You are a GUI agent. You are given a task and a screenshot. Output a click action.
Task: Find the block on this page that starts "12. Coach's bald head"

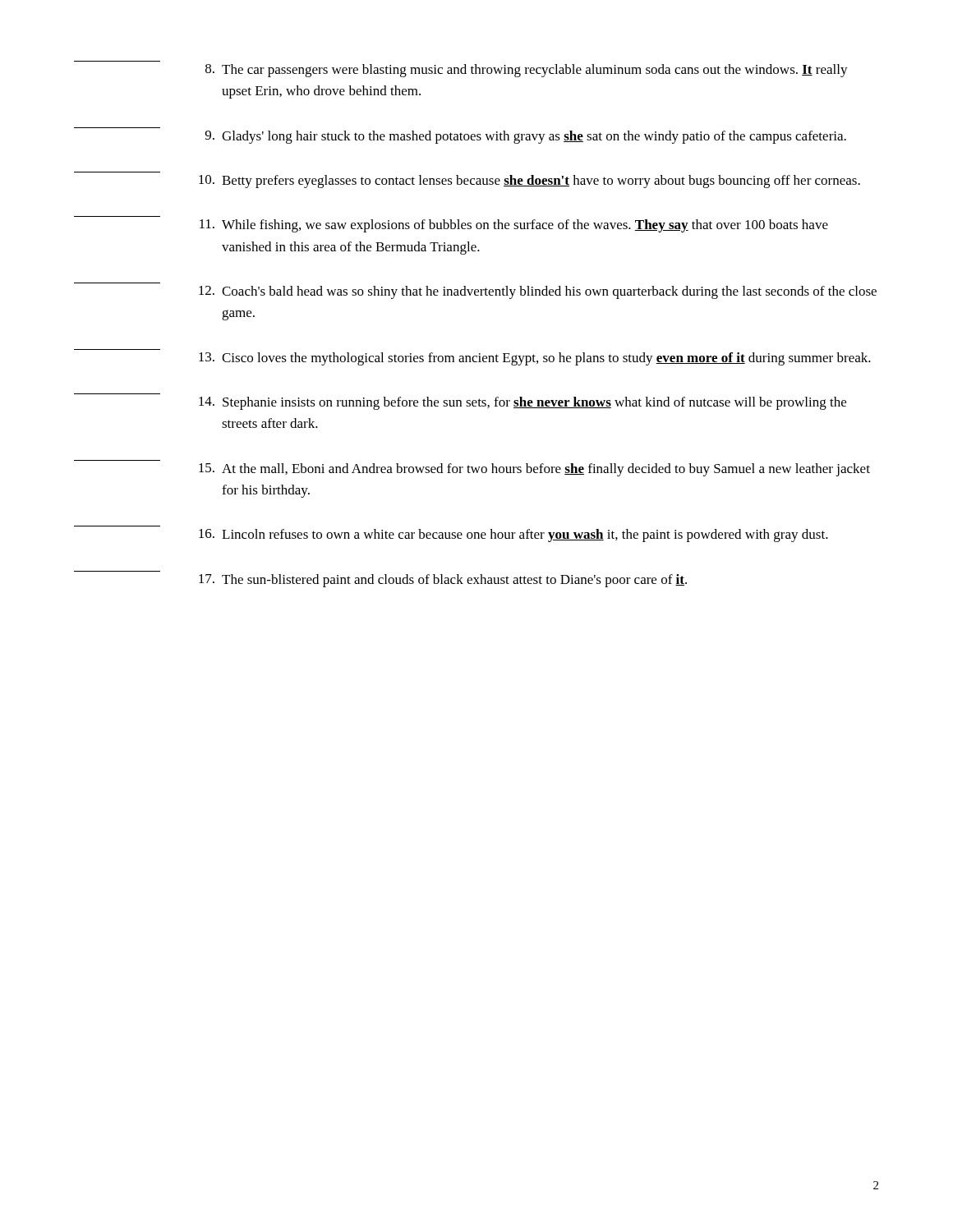(x=476, y=303)
